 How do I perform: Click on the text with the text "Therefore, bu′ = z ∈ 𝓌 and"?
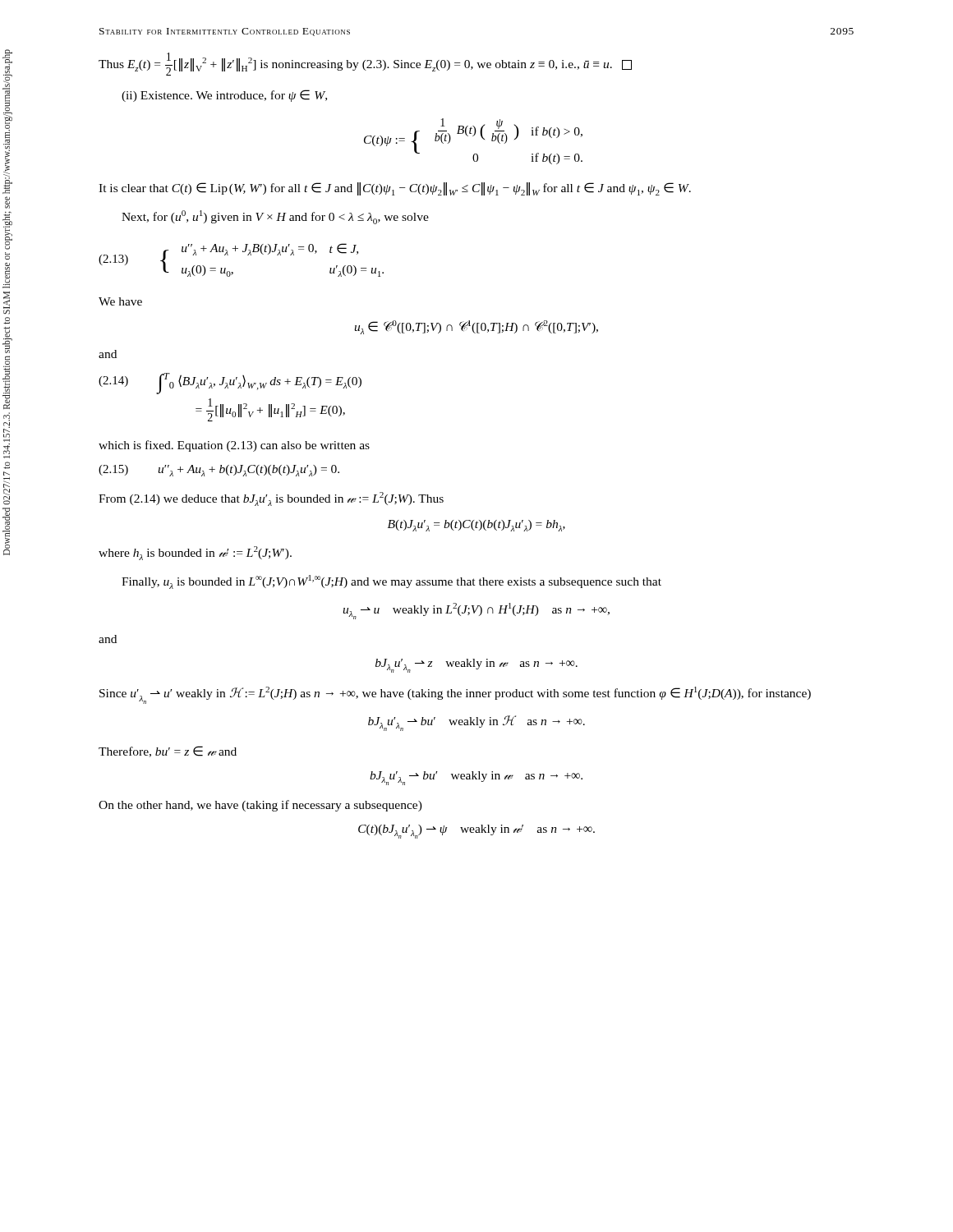click(x=168, y=751)
